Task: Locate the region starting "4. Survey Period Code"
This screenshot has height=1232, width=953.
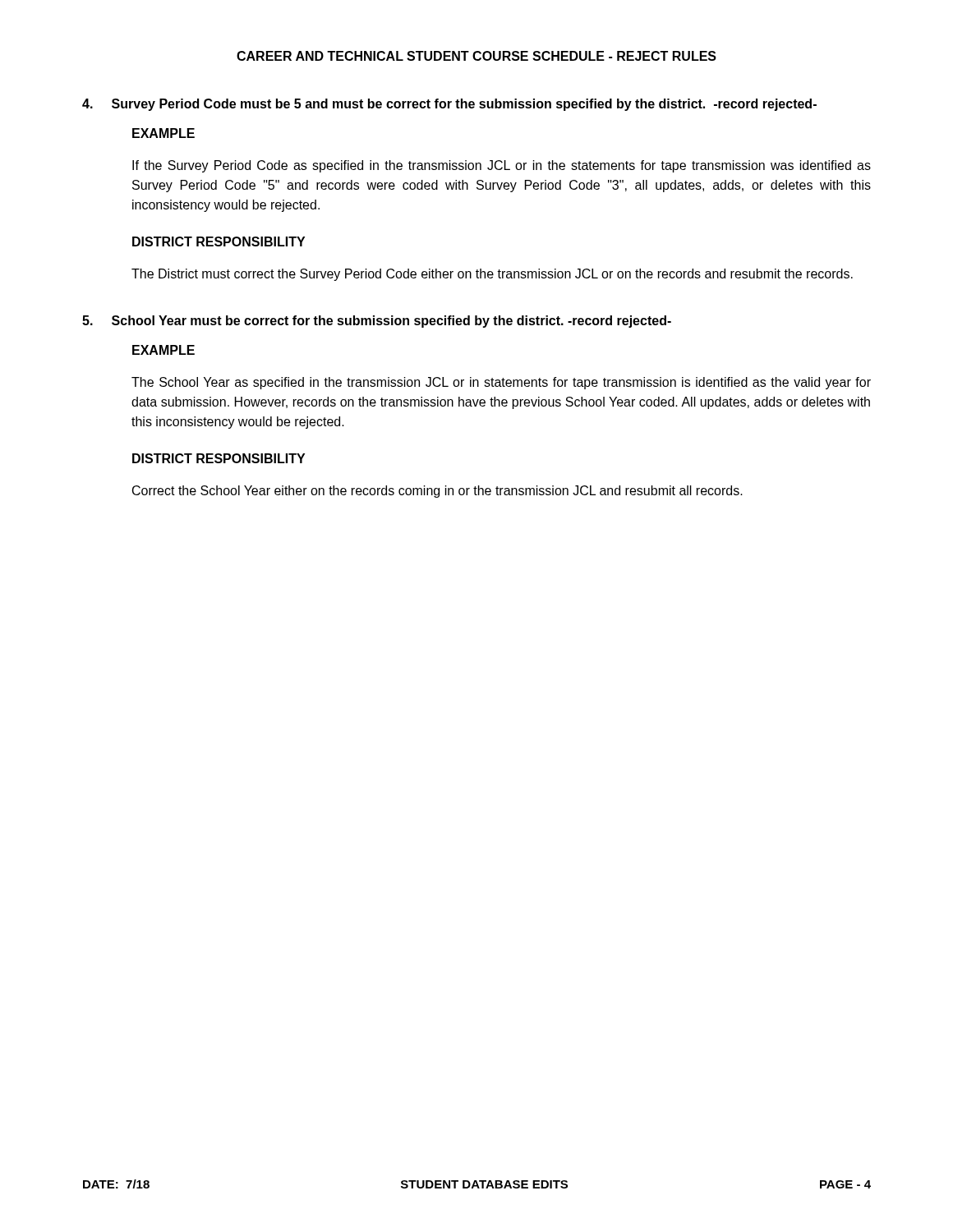Action: [x=476, y=104]
